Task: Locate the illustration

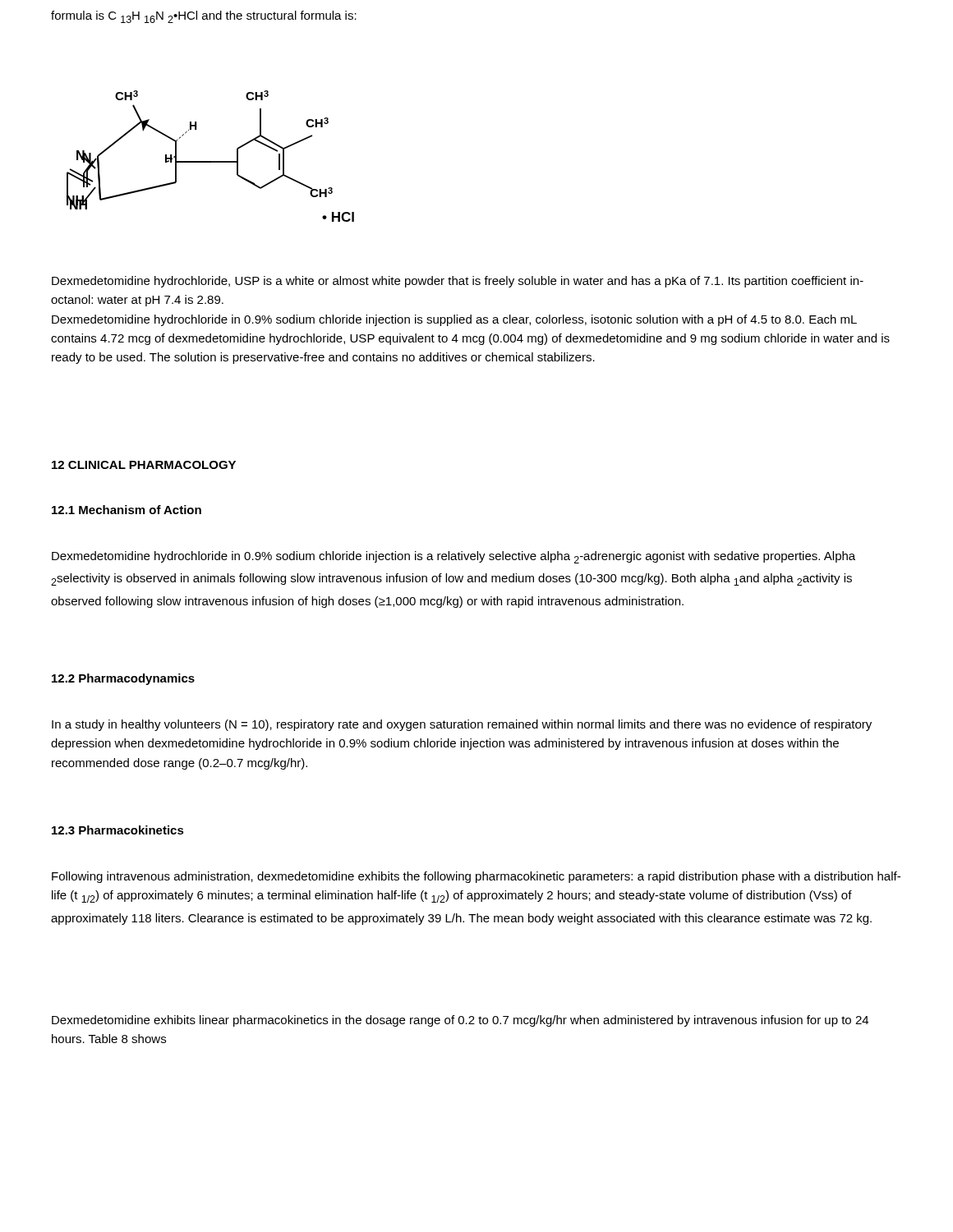Action: [256, 144]
